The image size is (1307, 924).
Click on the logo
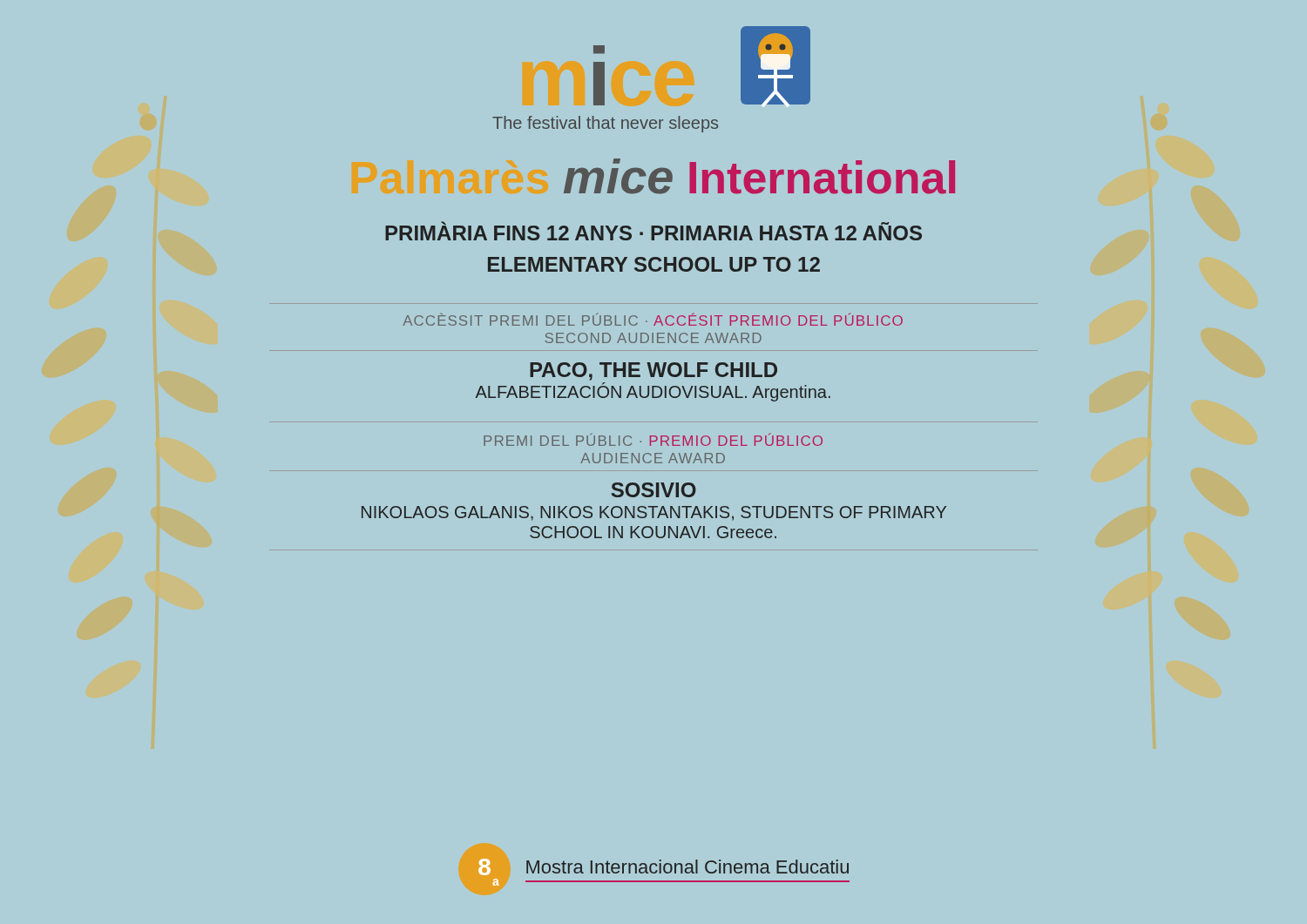(654, 869)
